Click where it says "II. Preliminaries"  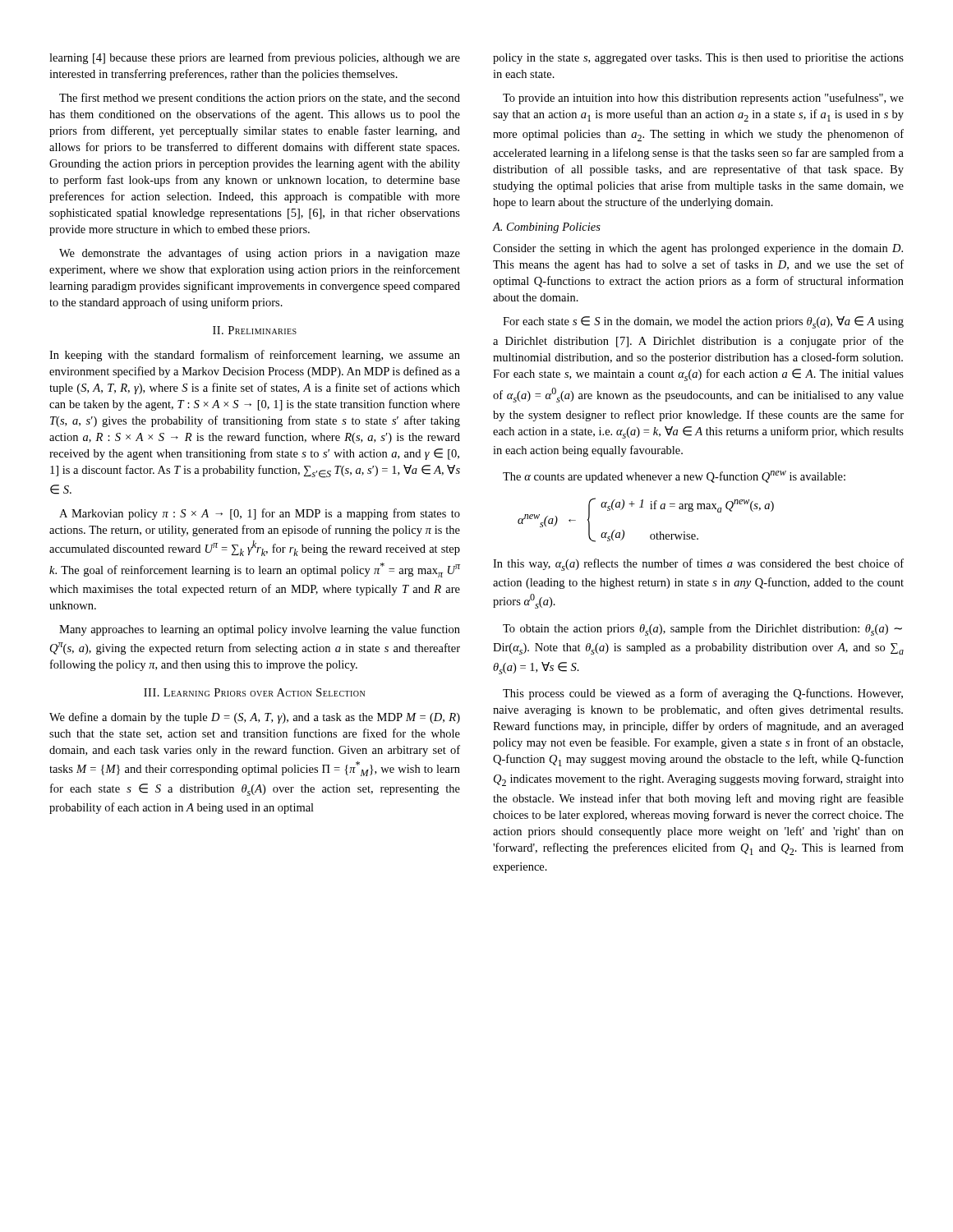point(255,330)
